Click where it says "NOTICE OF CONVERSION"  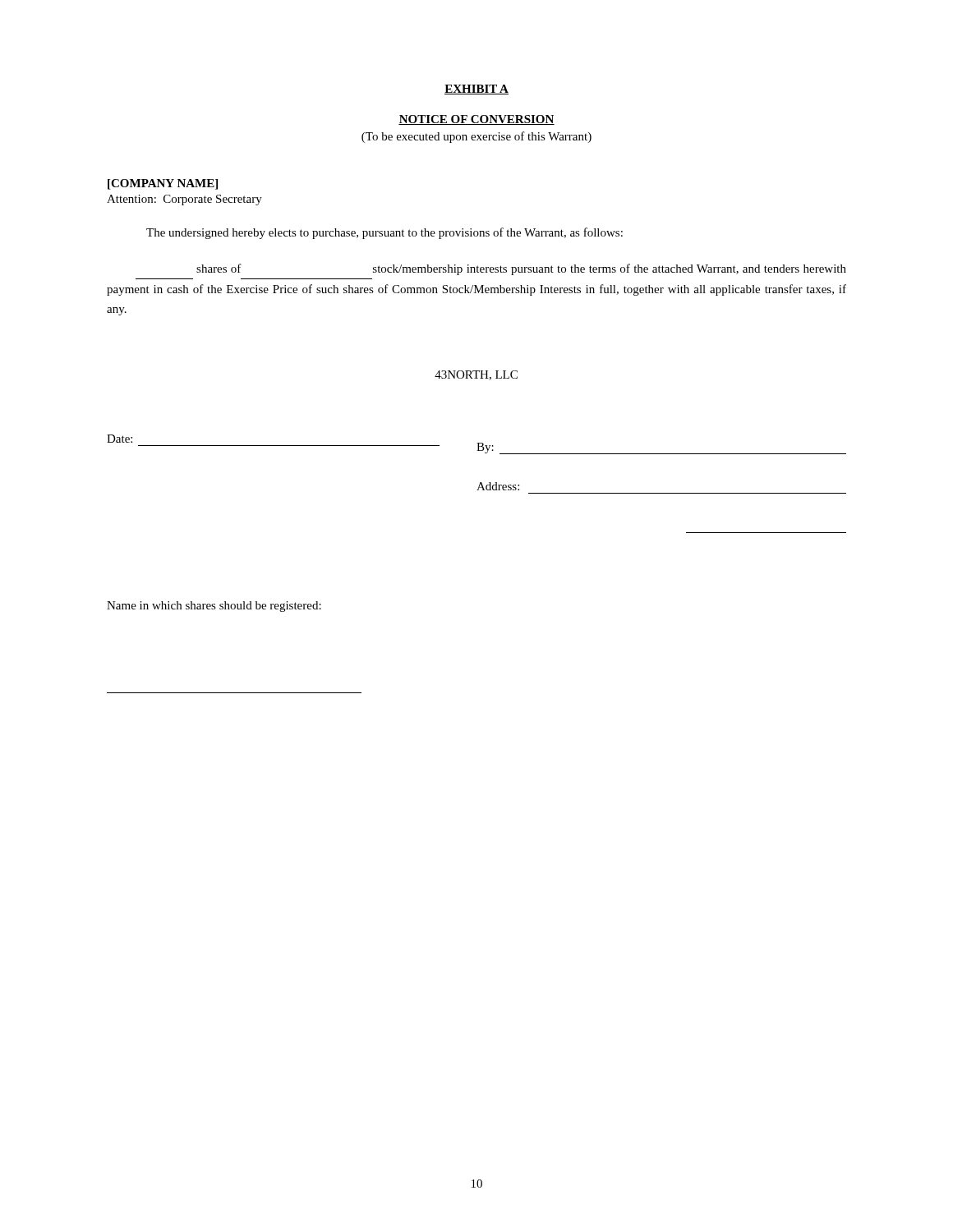476,119
